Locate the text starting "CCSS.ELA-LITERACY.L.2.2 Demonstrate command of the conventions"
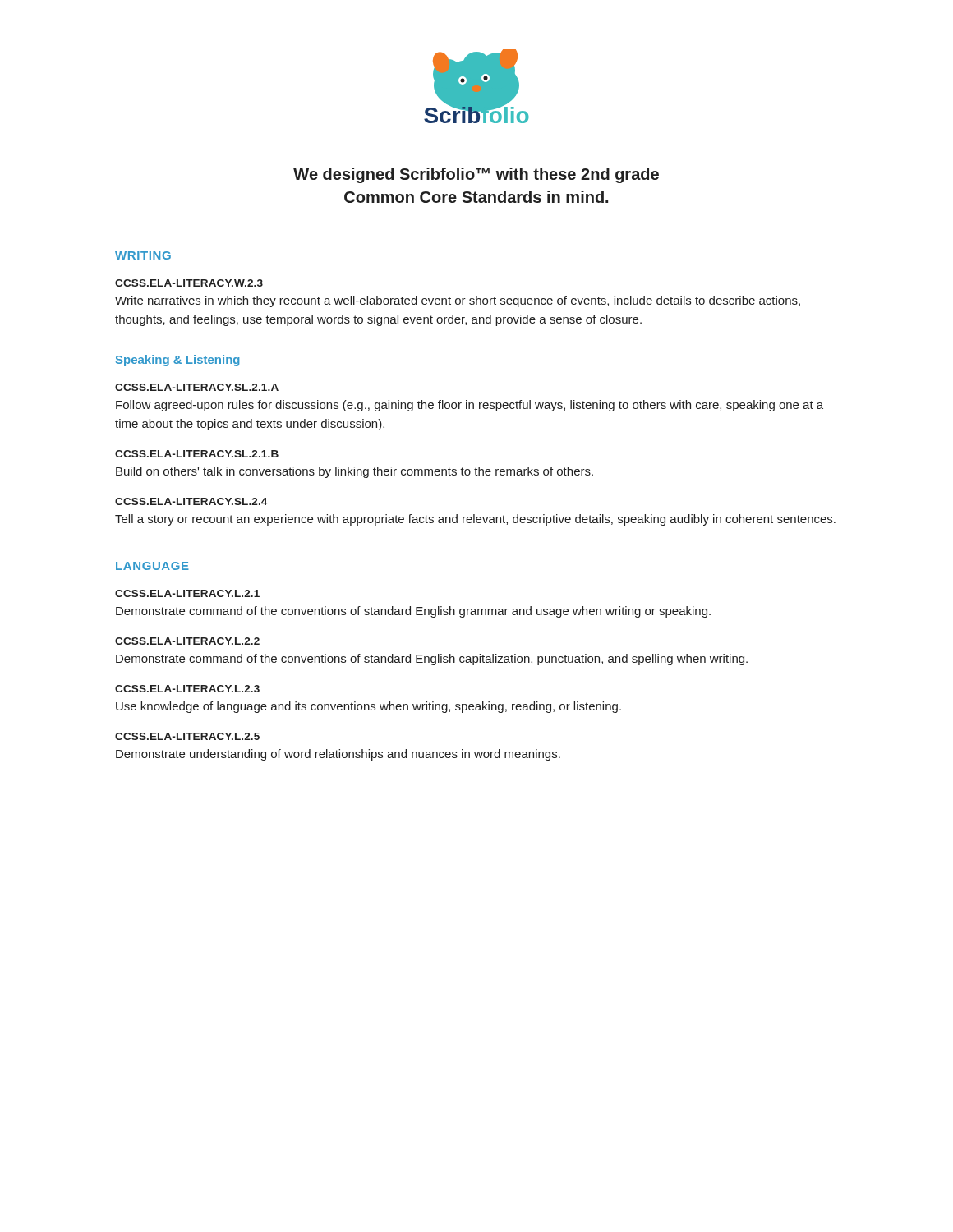This screenshot has width=953, height=1232. click(476, 651)
